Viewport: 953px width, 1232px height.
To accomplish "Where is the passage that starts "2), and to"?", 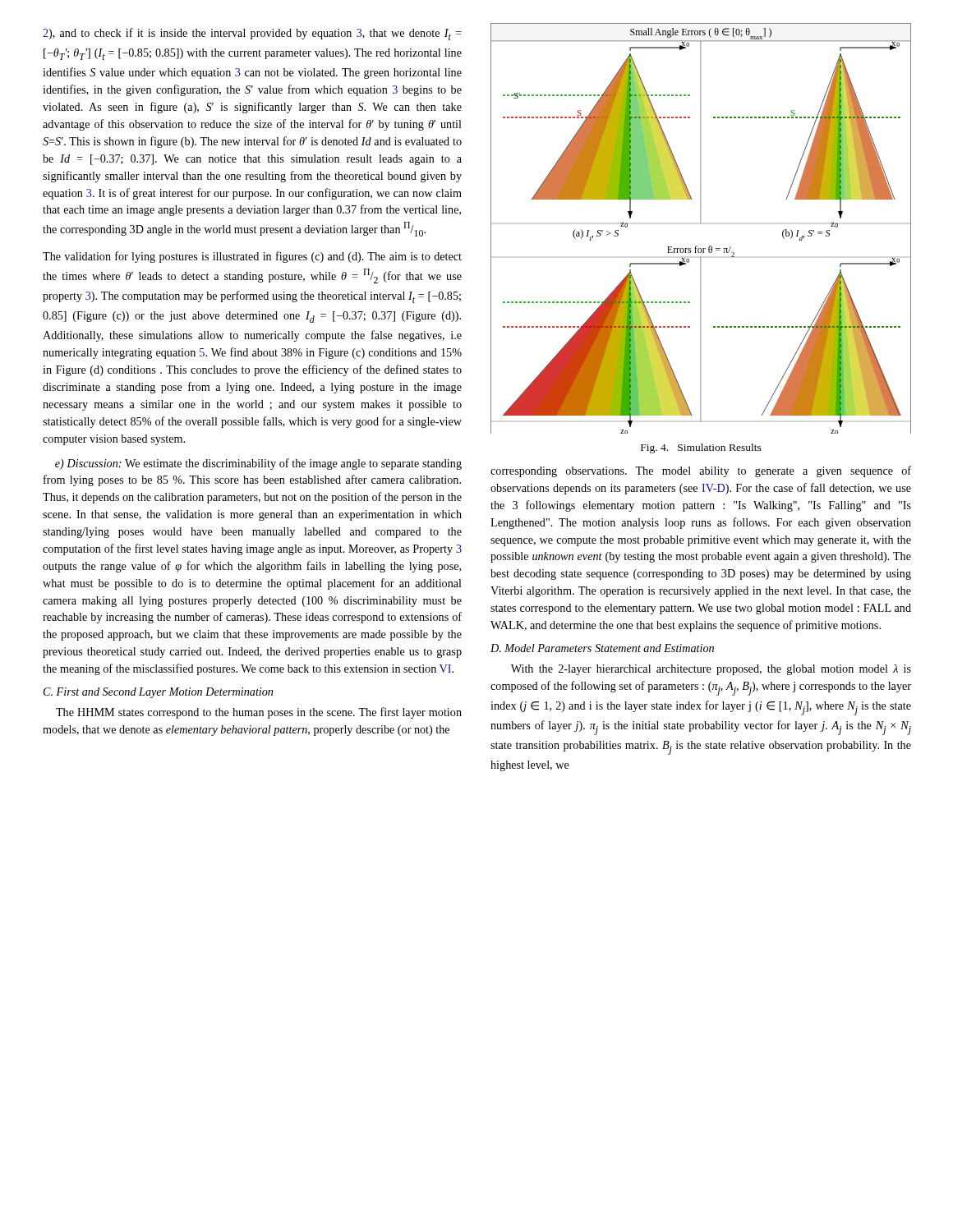I will 252,133.
